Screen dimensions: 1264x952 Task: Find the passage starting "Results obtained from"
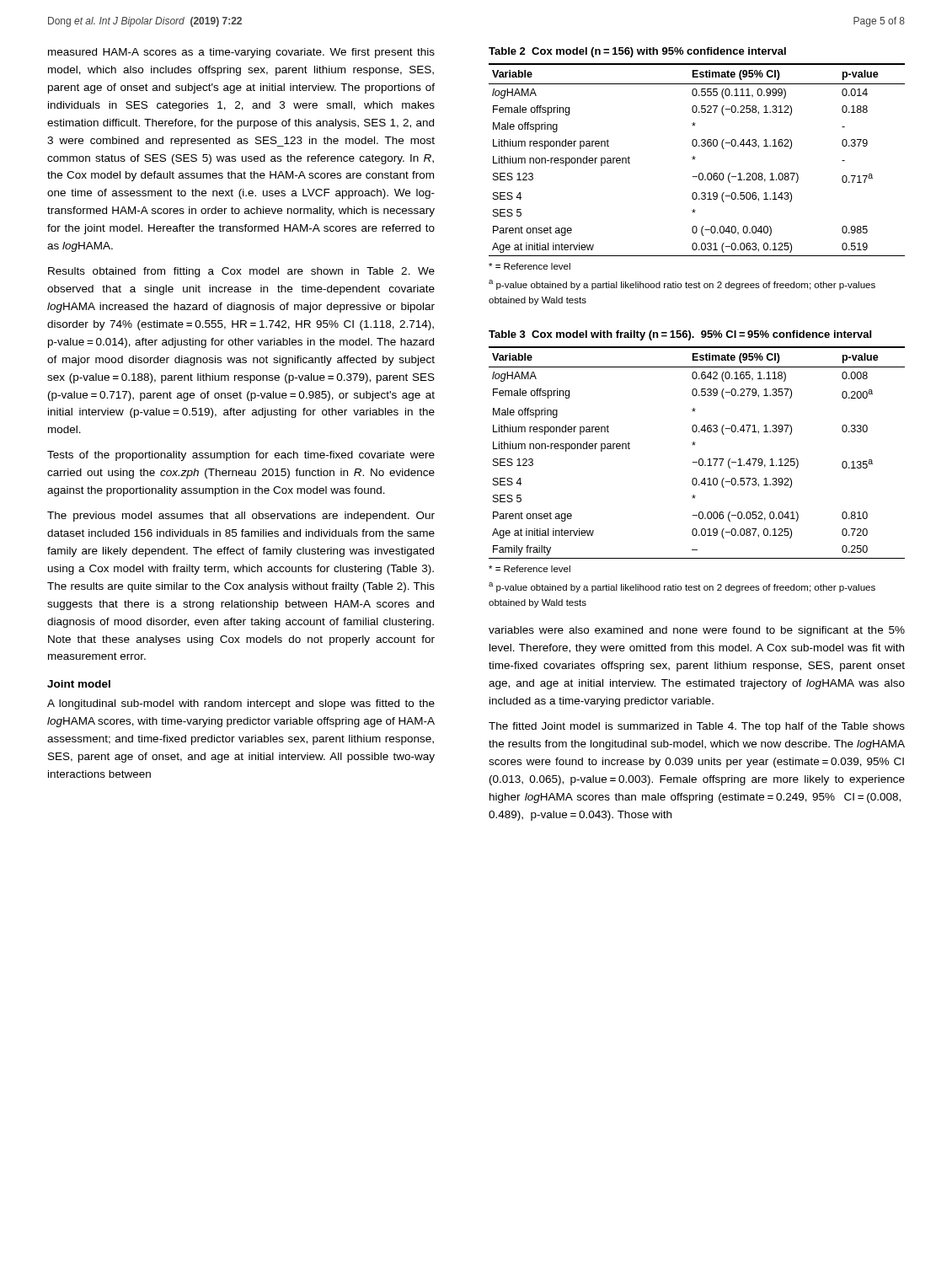[241, 351]
